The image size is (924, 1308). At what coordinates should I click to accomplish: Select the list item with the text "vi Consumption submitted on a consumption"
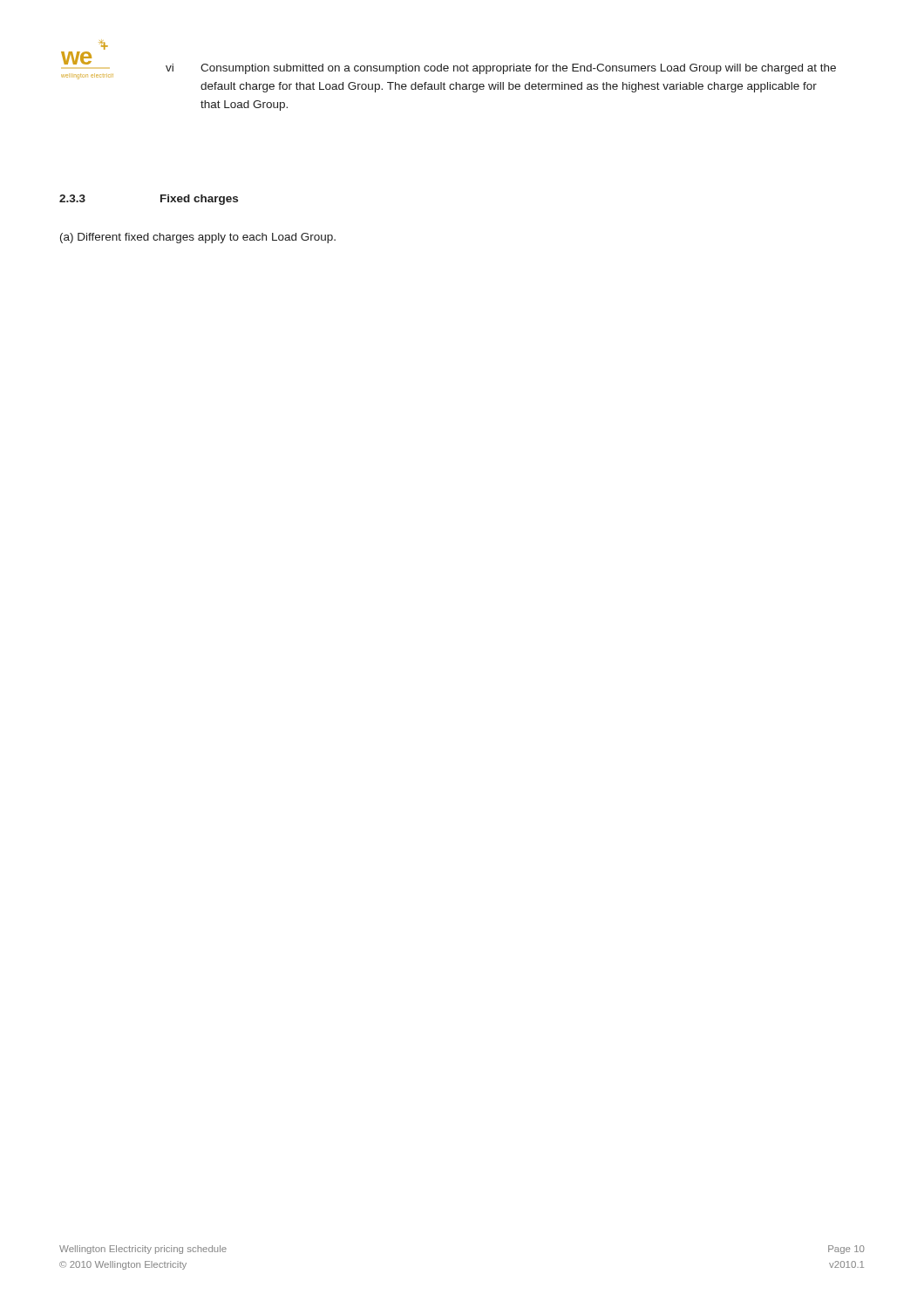tap(518, 85)
